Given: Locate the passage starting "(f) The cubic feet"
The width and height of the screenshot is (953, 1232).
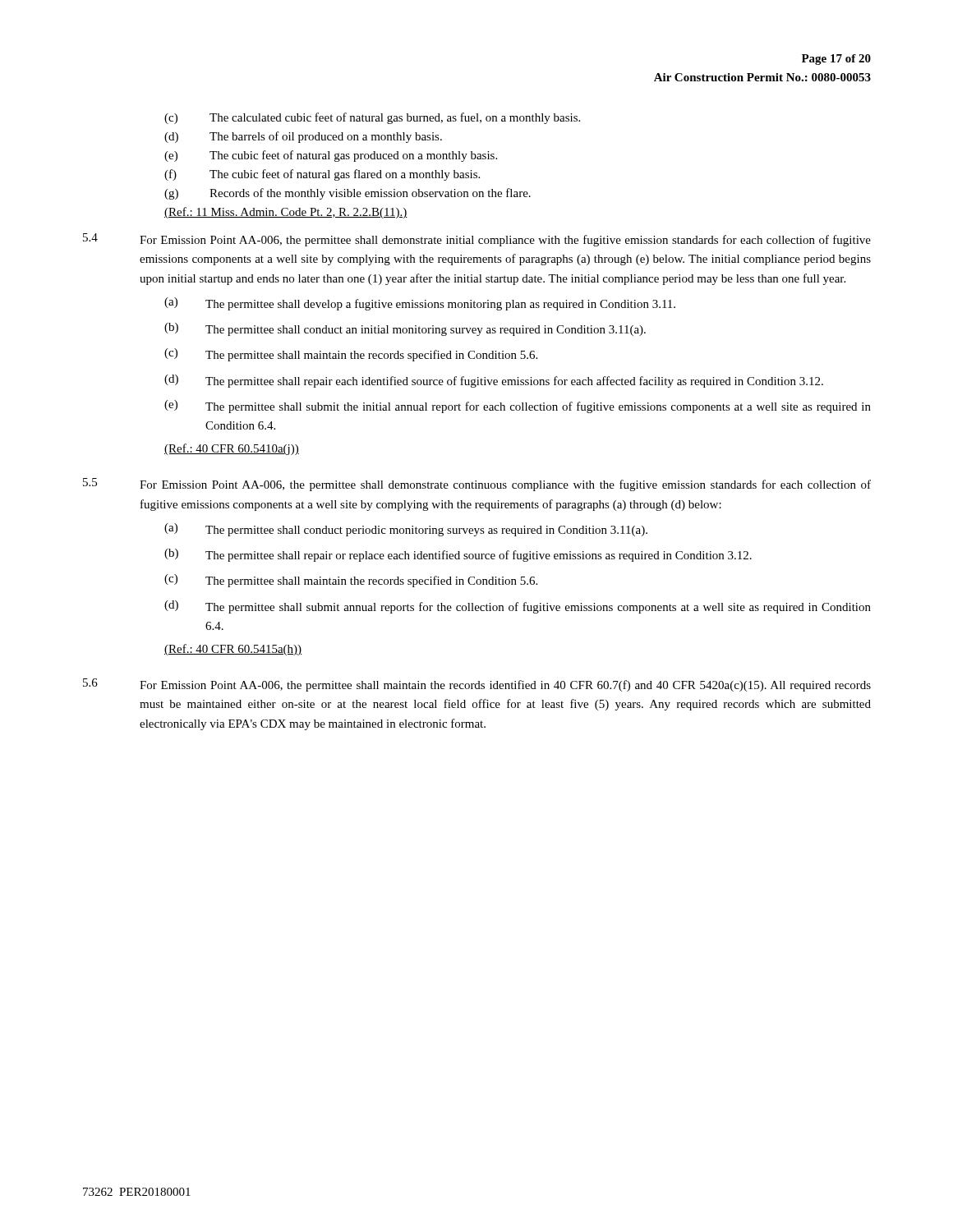Looking at the screenshot, I should (x=322, y=175).
